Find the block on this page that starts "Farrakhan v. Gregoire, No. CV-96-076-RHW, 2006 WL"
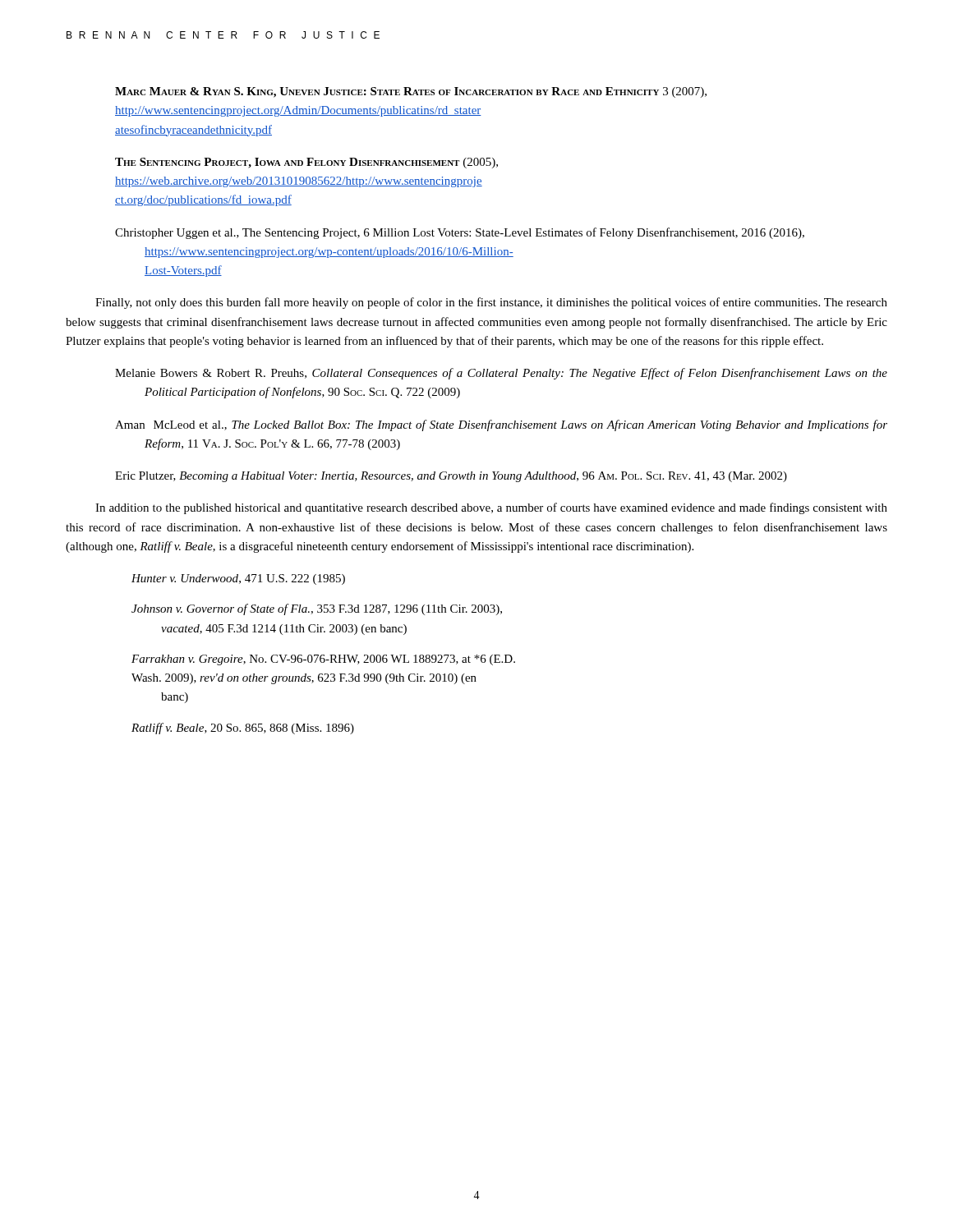 click(324, 679)
